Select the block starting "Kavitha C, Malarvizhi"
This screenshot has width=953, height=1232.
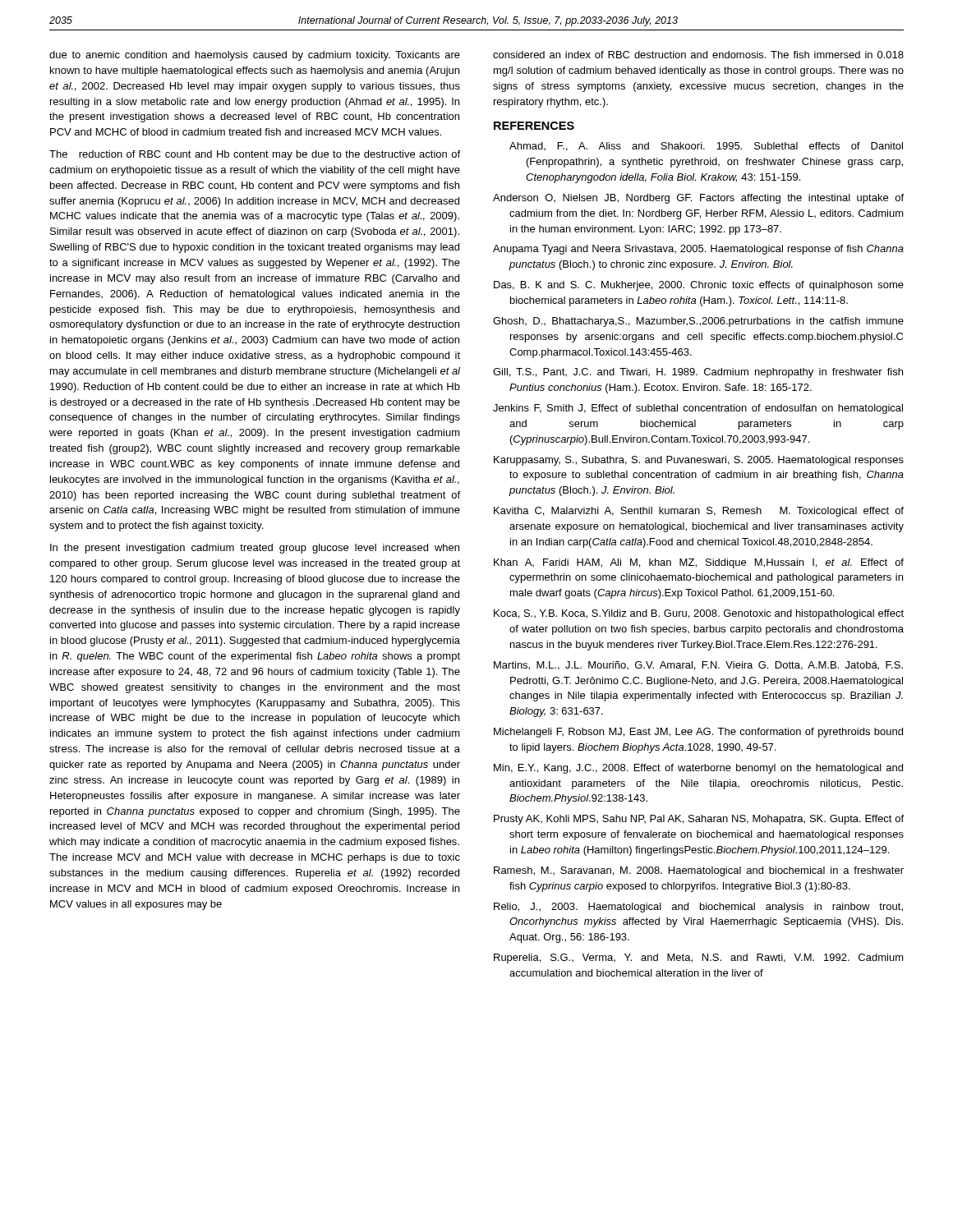click(x=698, y=527)
